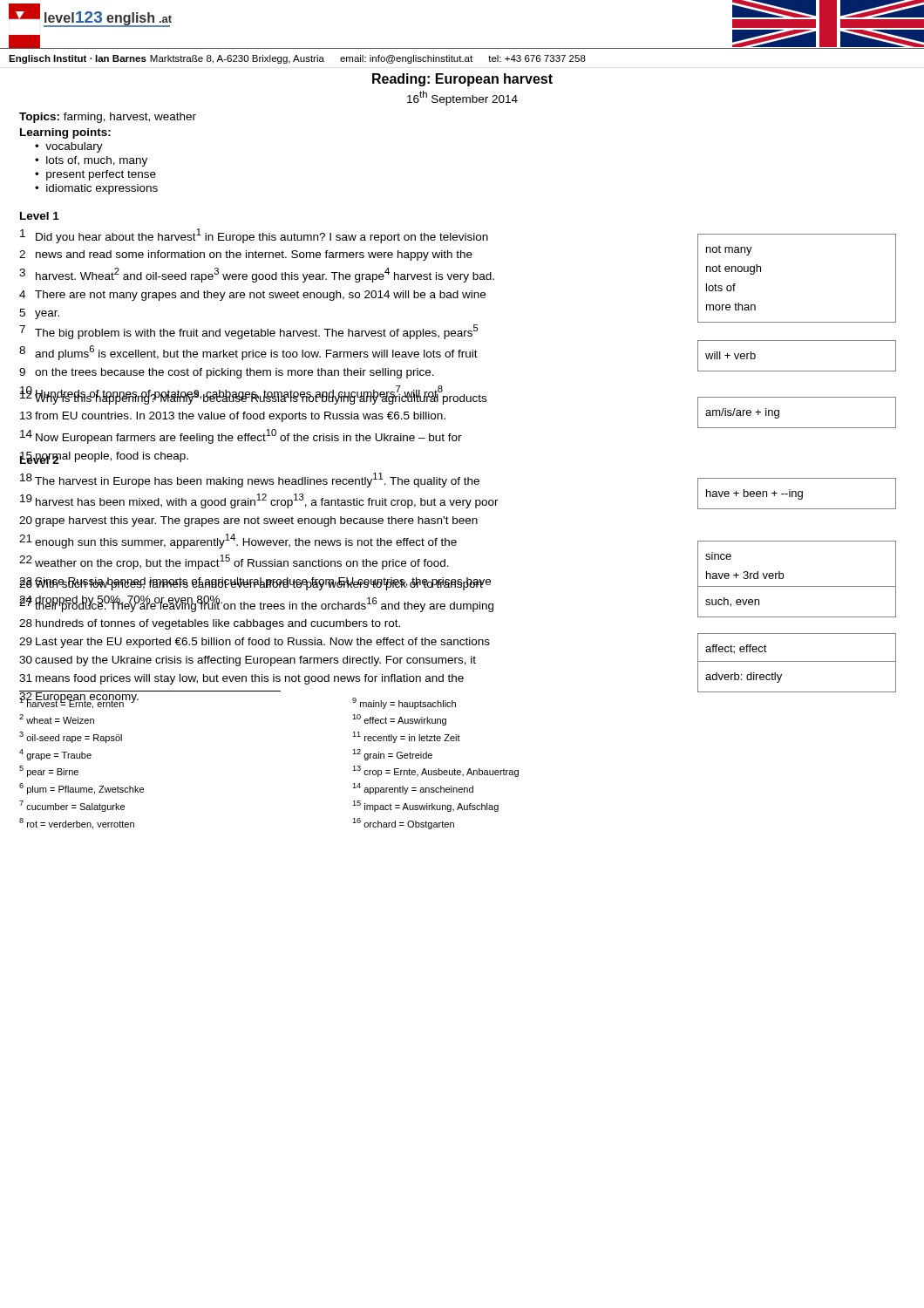The width and height of the screenshot is (924, 1308).
Task: Find the region starting "18The harvest in Europe has been making news"
Action: pos(345,539)
